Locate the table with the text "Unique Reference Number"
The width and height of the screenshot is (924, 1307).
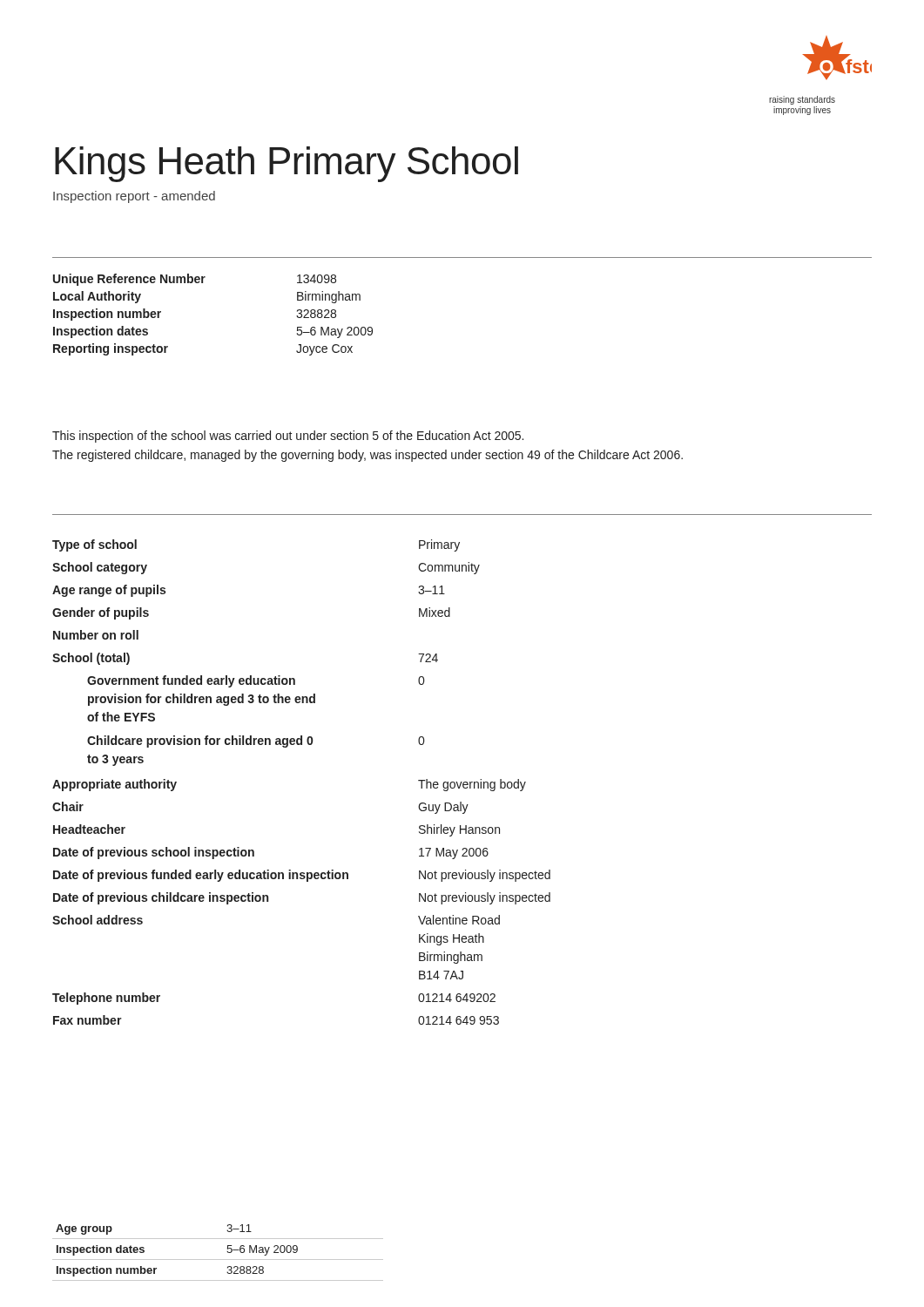pos(462,315)
